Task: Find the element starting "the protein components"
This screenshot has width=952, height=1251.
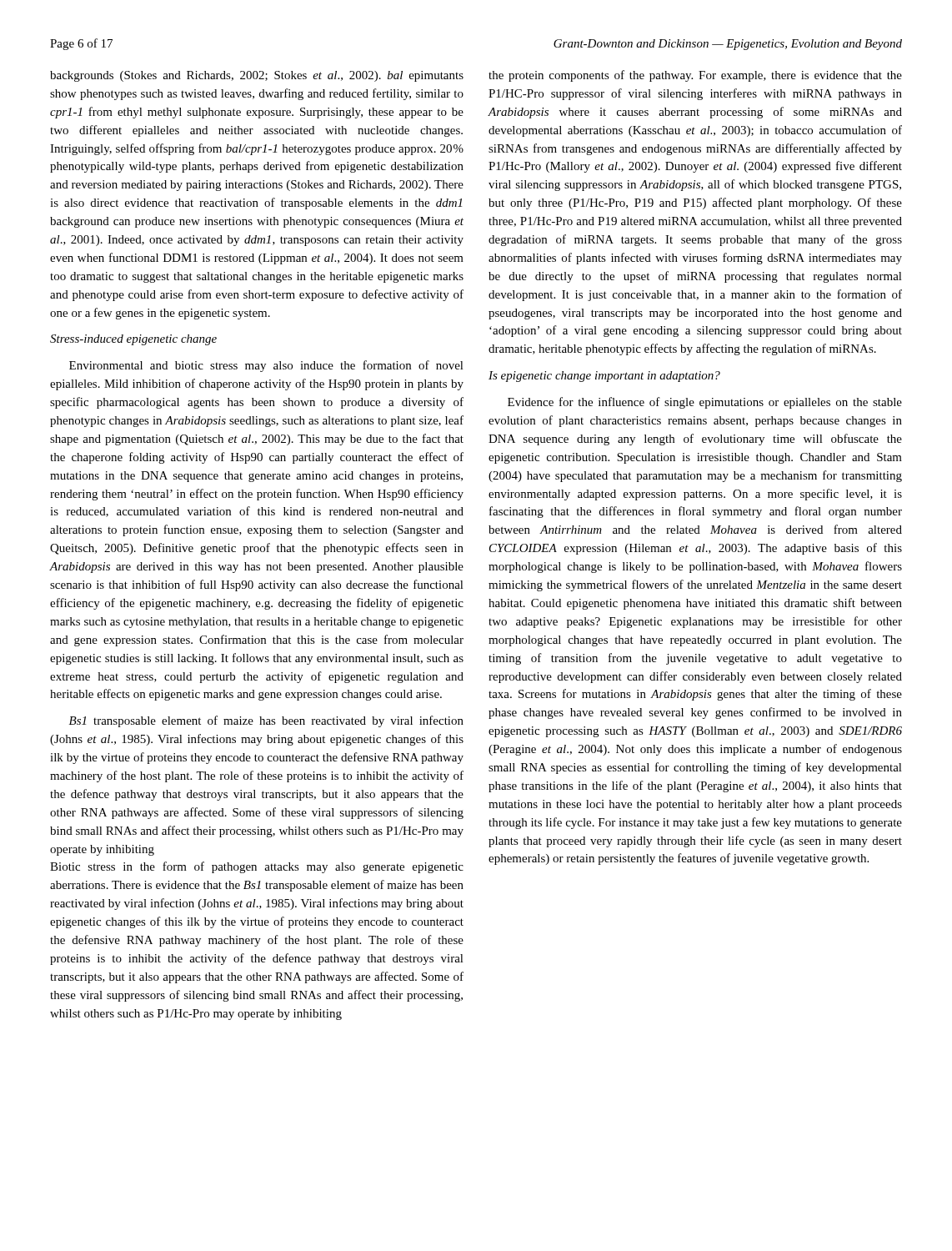Action: click(695, 212)
